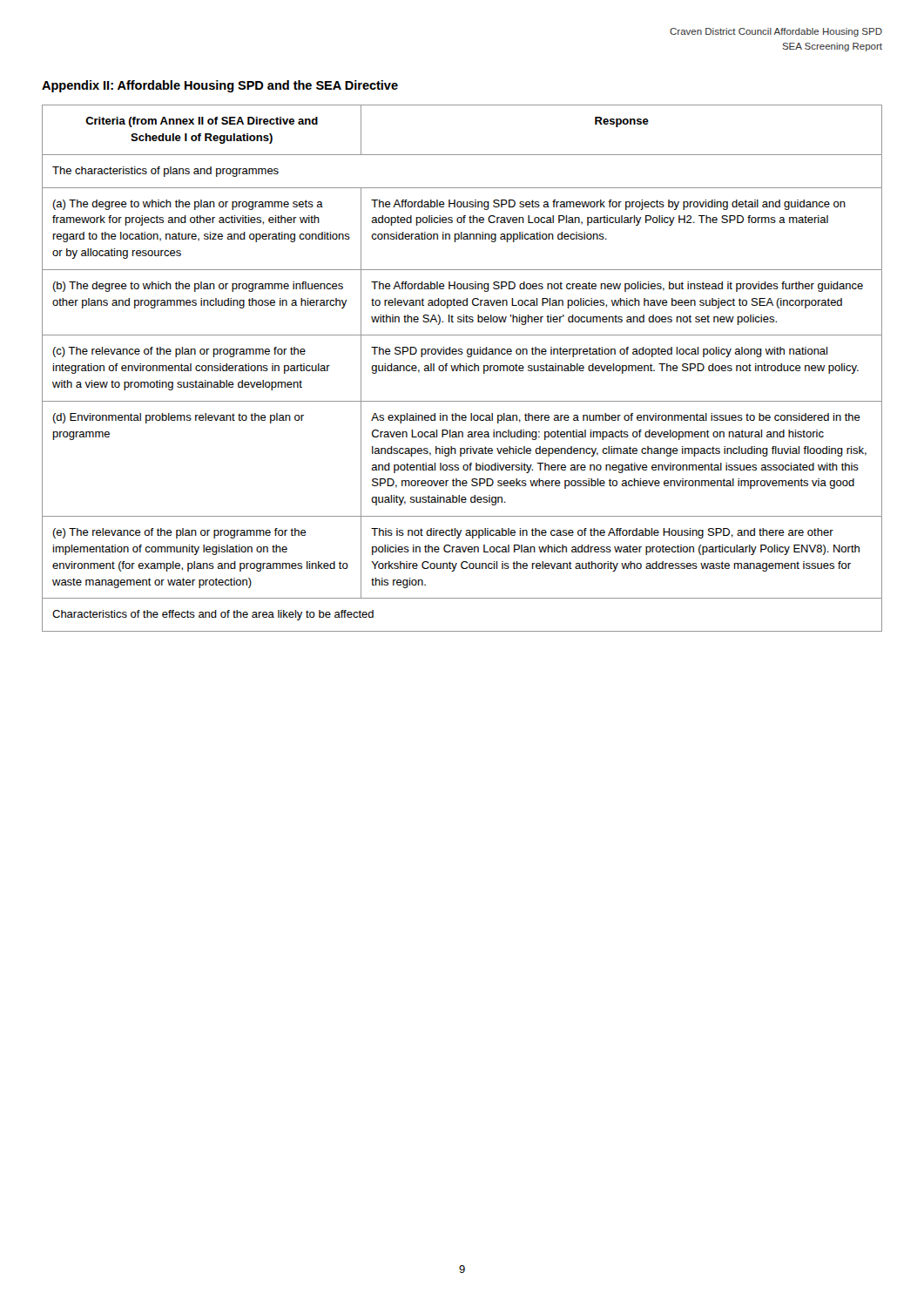Point to the section header beginning "Appendix II: Affordable Housing SPD"
924x1307 pixels.
pos(220,85)
